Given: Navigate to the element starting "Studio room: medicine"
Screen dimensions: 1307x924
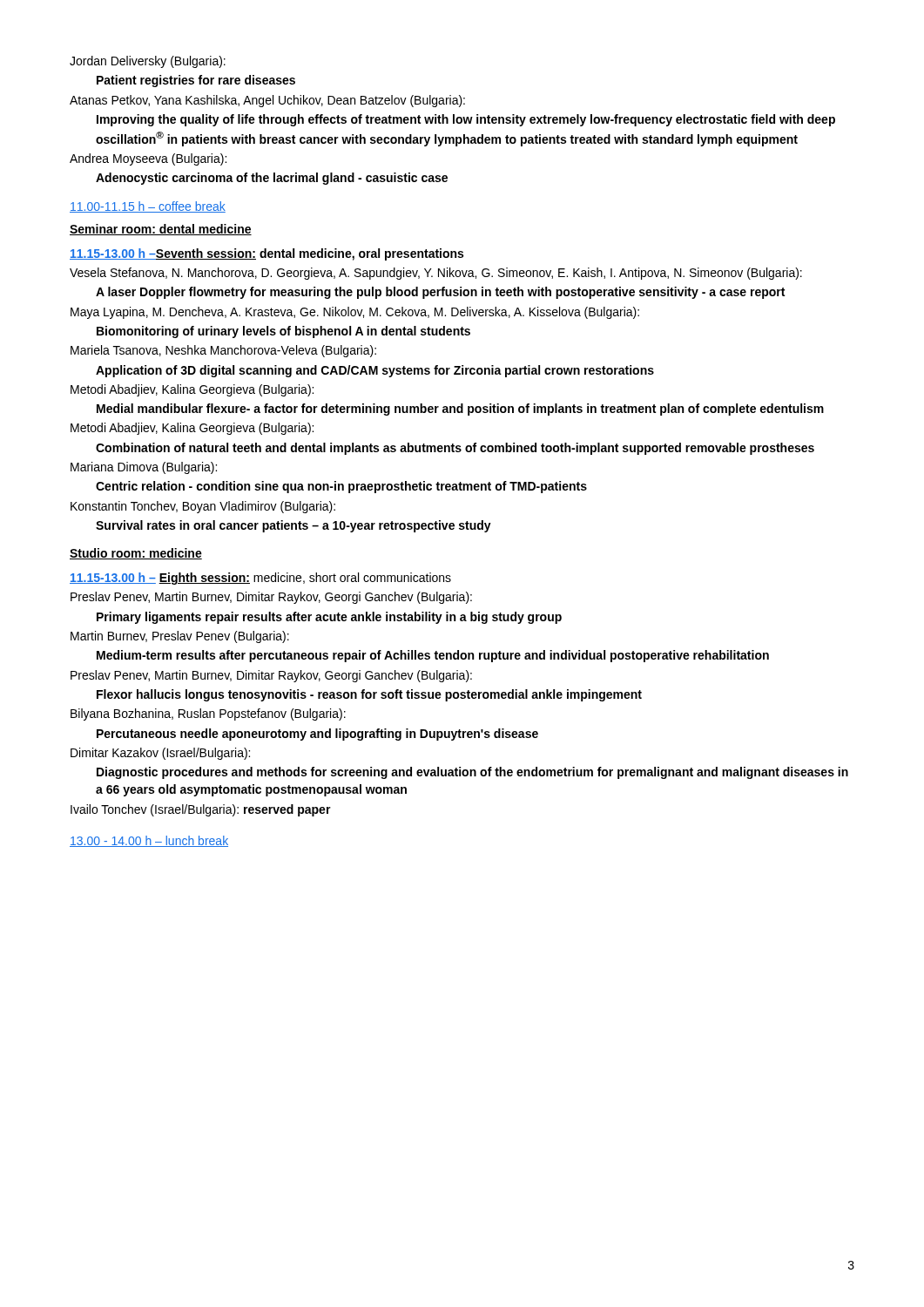Looking at the screenshot, I should point(136,554).
